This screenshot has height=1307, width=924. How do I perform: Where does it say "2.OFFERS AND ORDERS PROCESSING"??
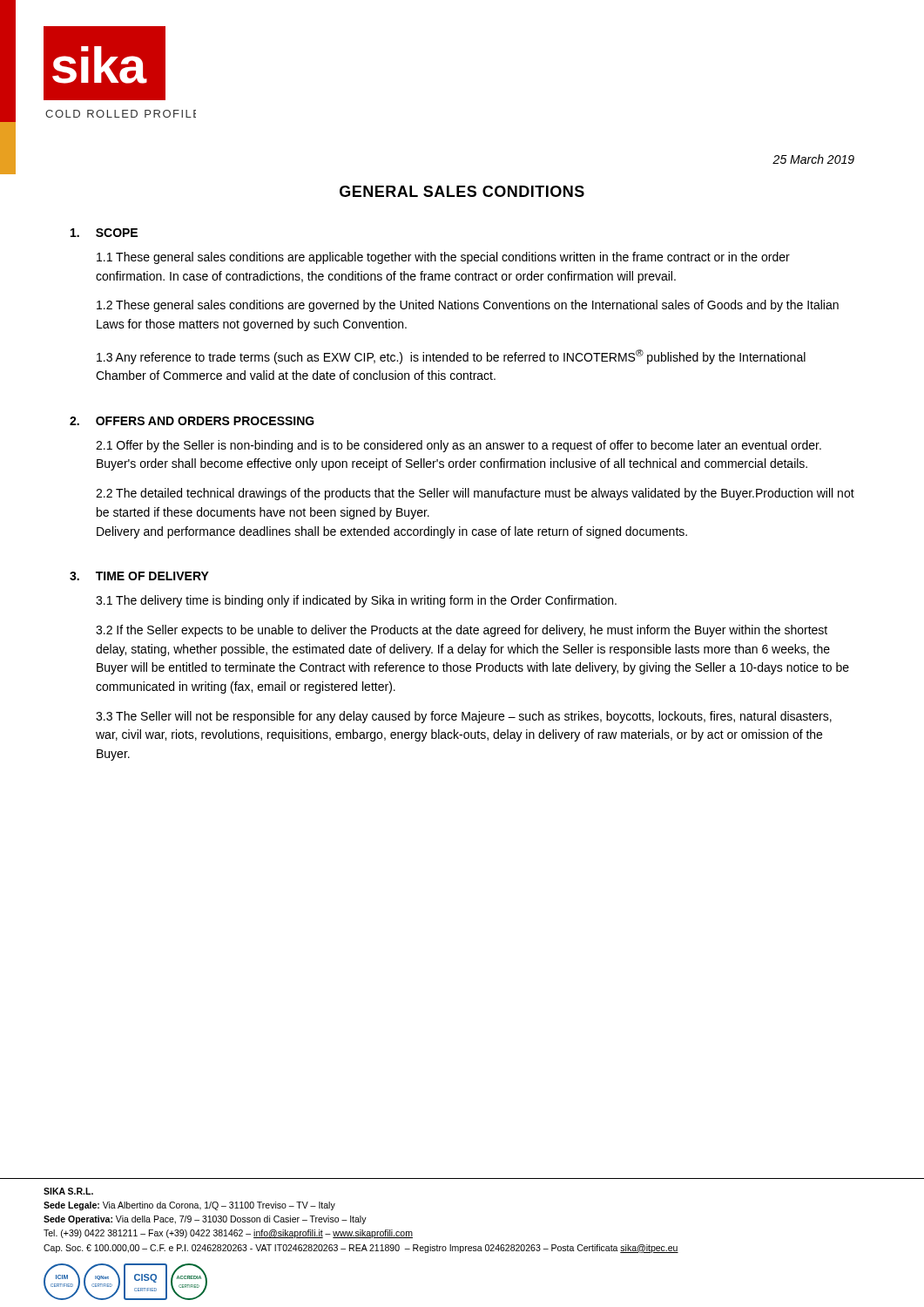(192, 421)
